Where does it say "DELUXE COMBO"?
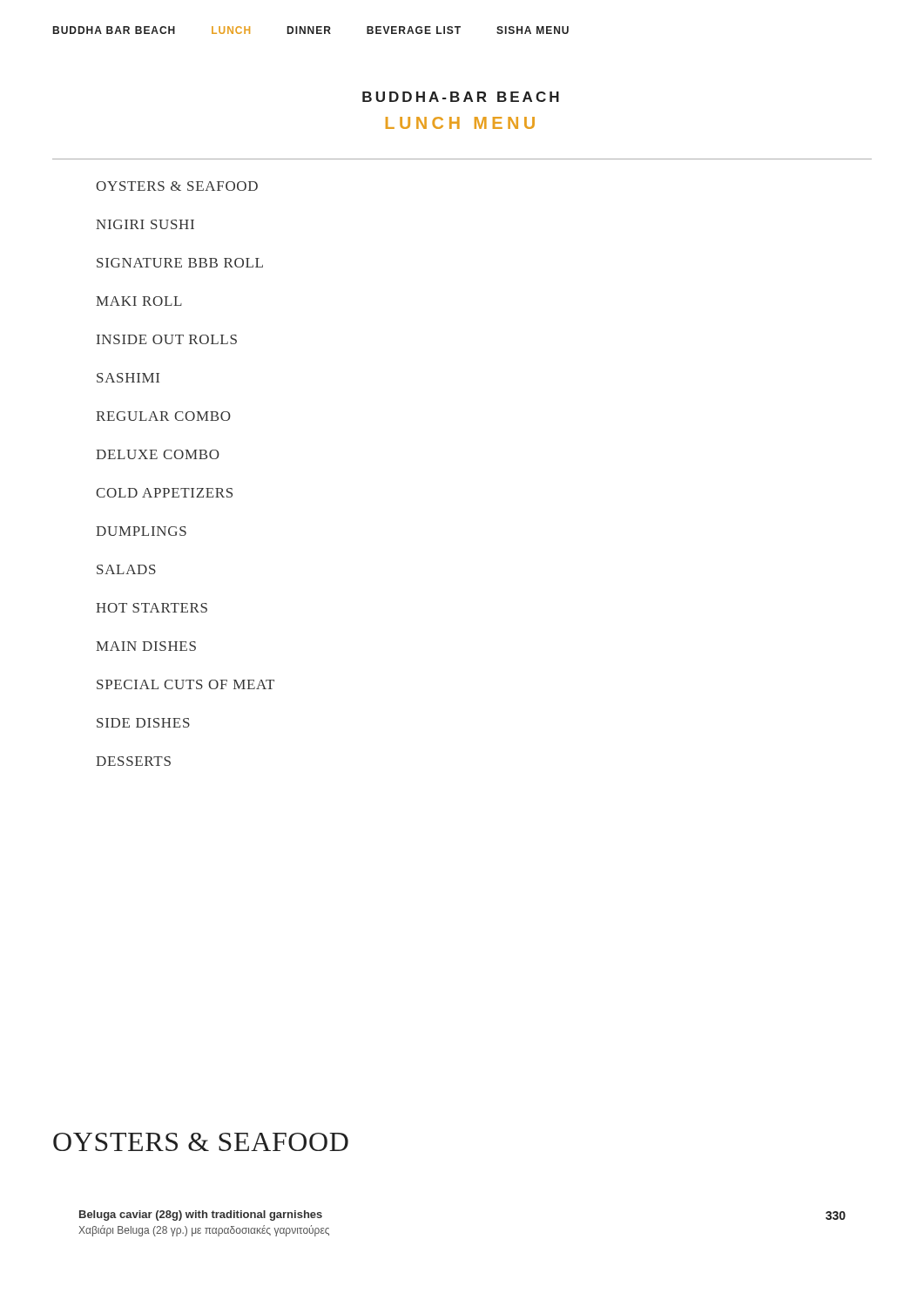The height and width of the screenshot is (1307, 924). click(158, 454)
